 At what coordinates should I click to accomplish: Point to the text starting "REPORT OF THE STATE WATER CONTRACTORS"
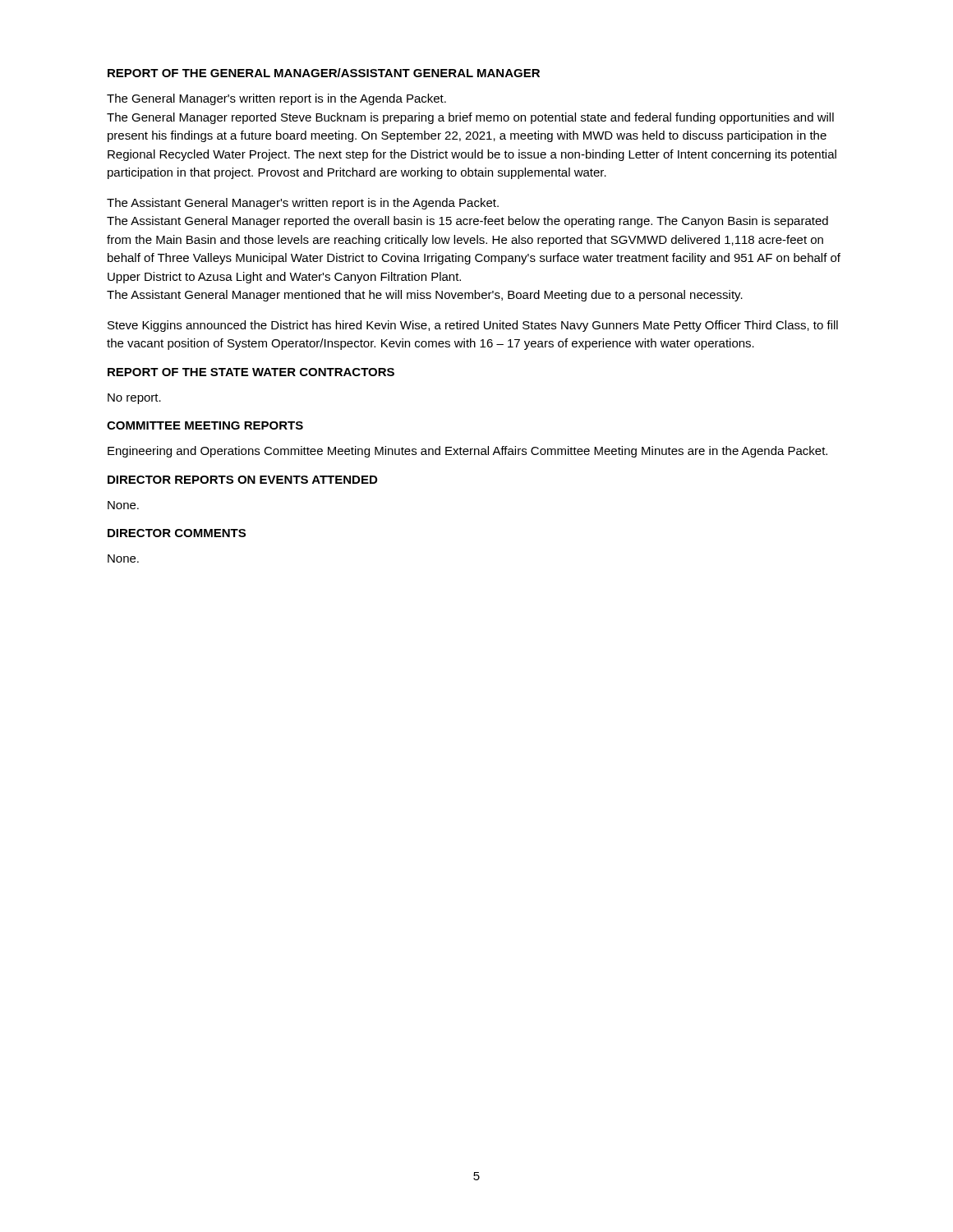click(251, 371)
